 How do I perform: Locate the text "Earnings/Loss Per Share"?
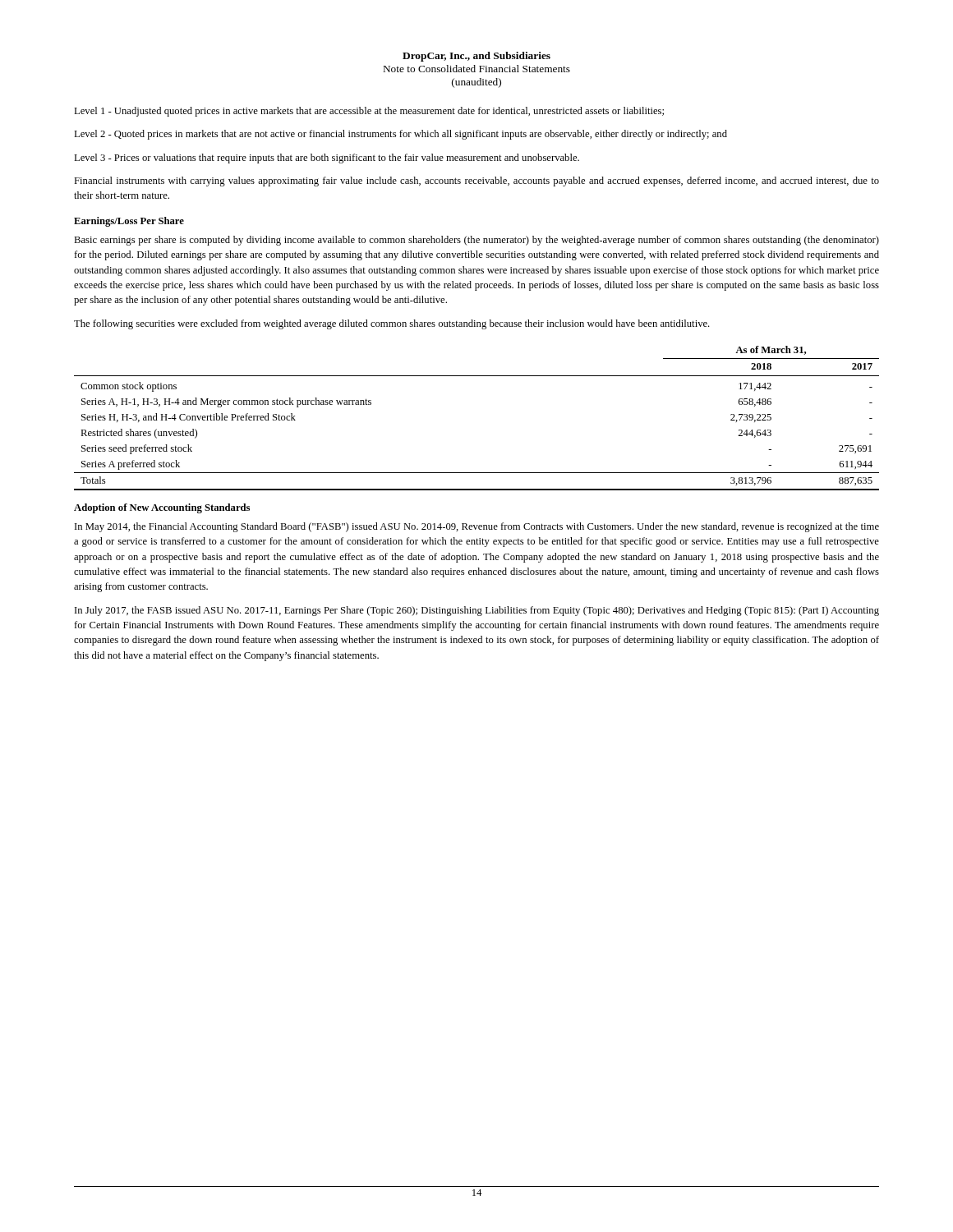(129, 221)
